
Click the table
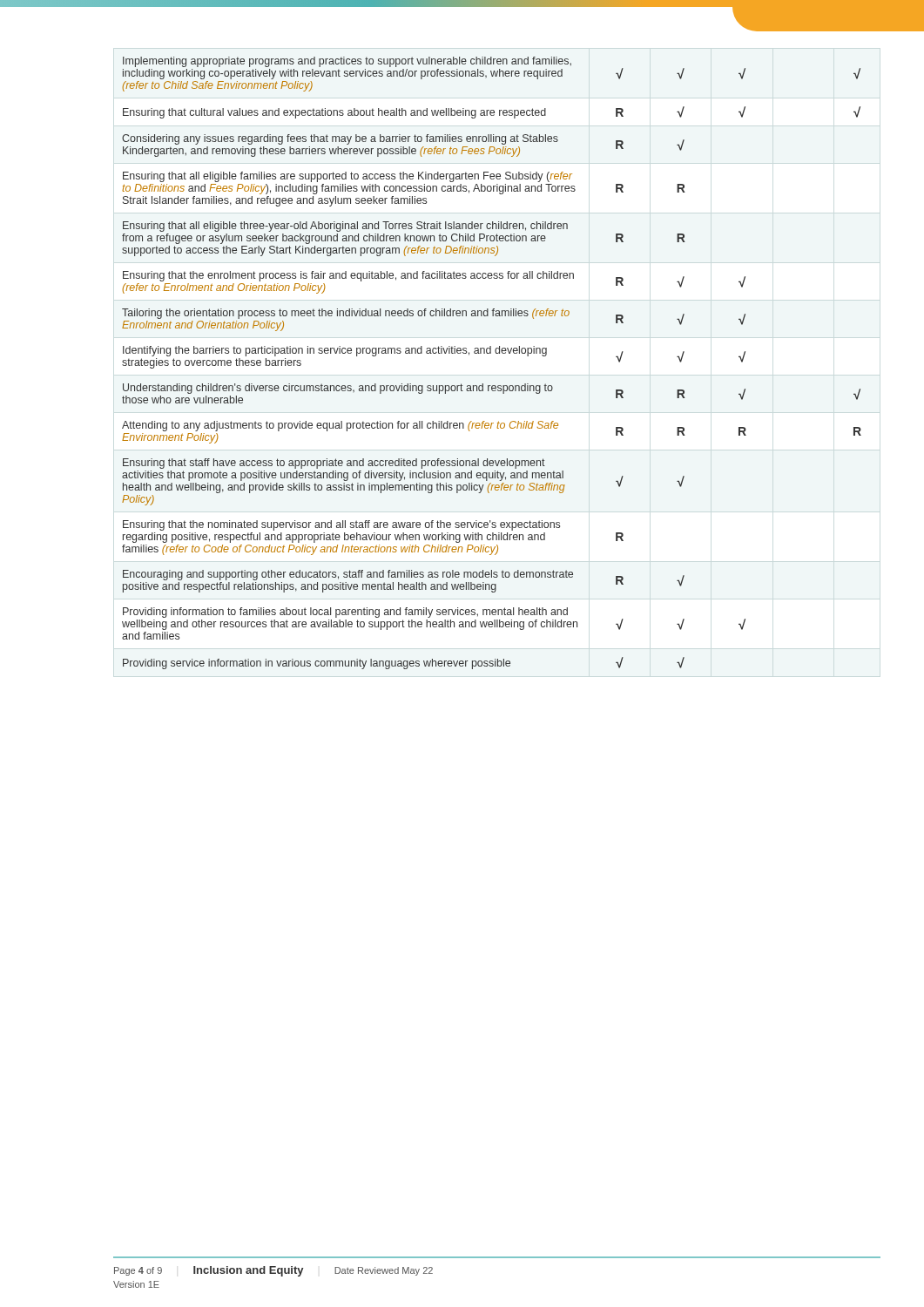(497, 362)
